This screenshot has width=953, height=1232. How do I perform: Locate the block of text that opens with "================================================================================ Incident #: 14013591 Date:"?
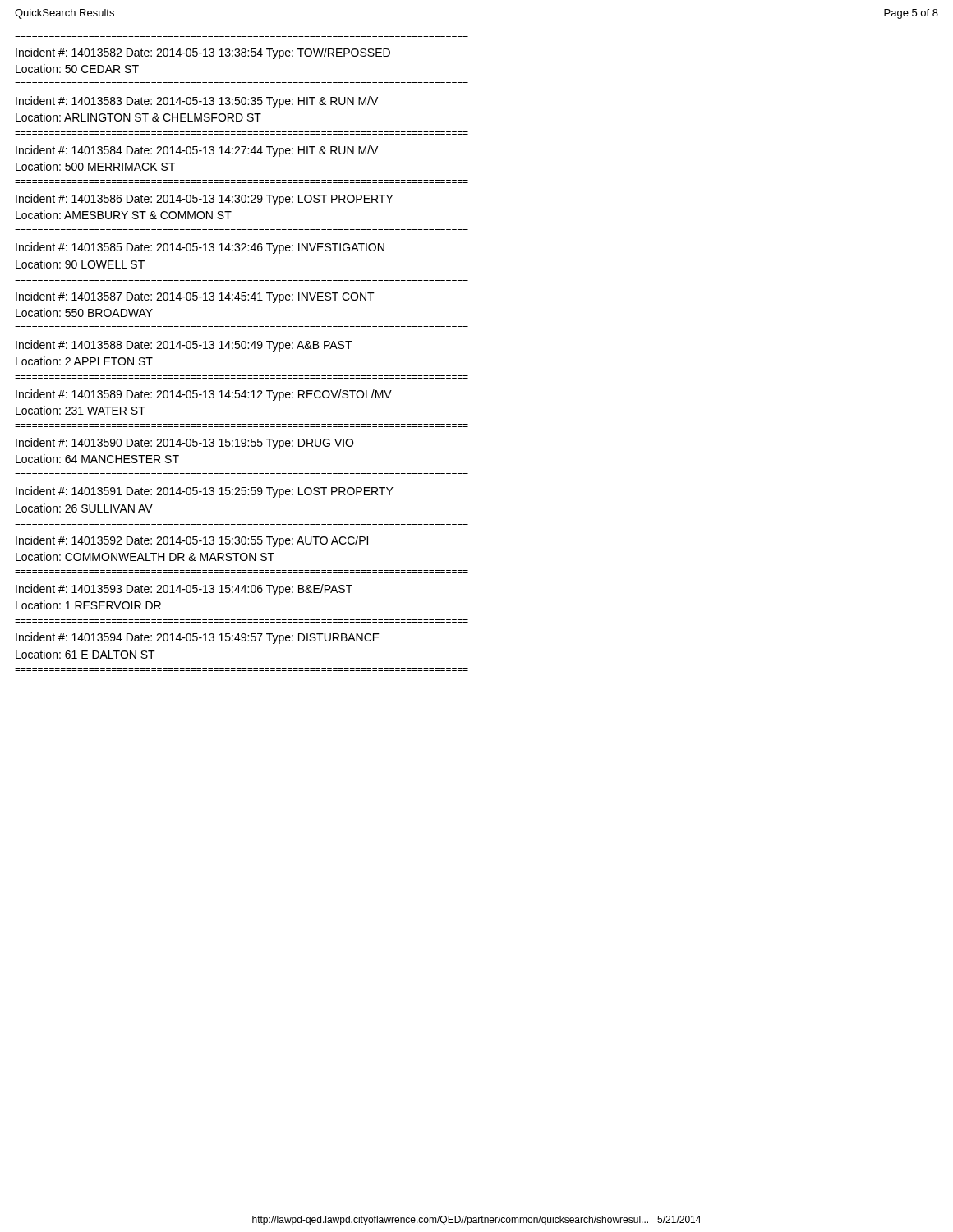(x=205, y=492)
